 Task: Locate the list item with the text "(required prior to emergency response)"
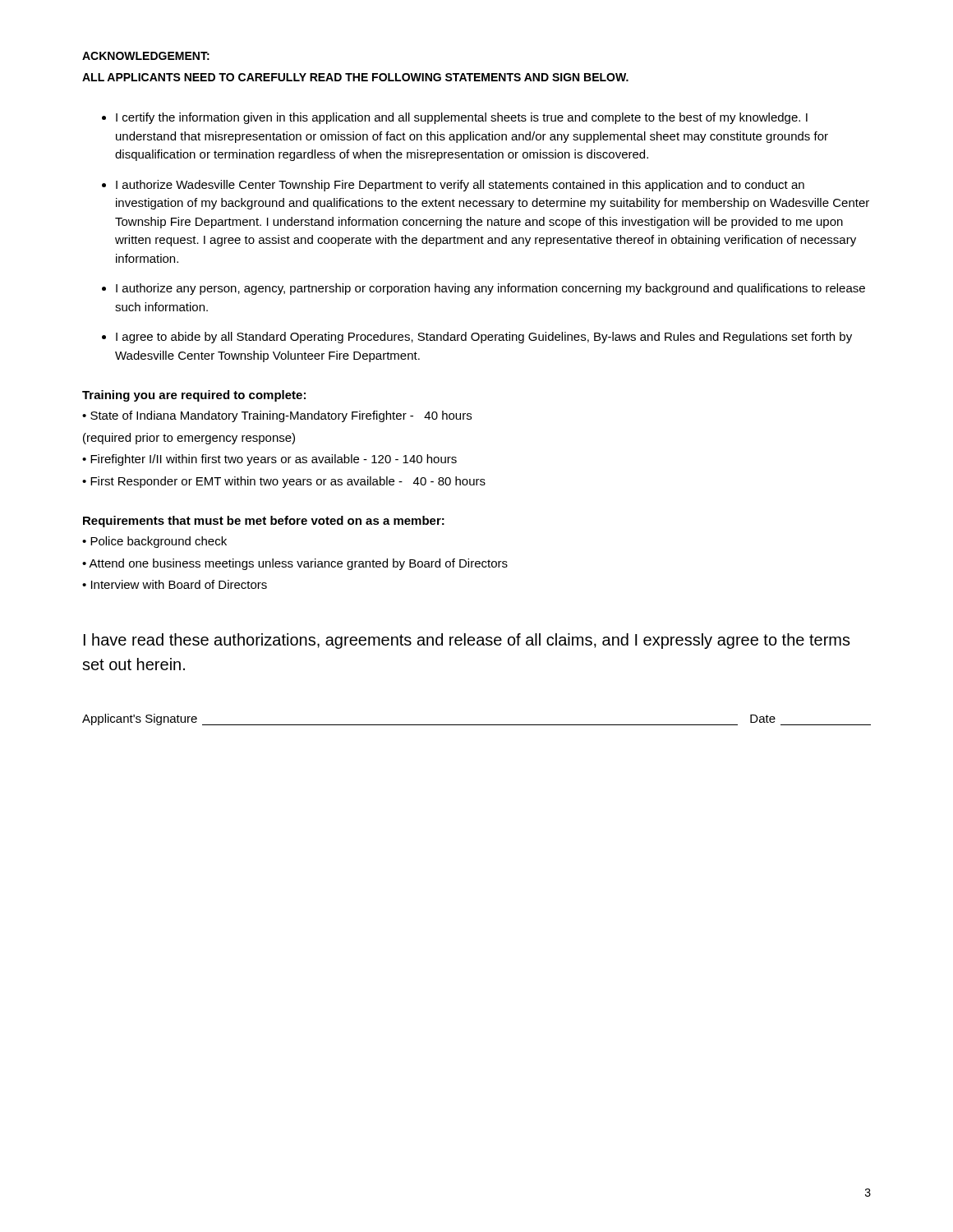(x=189, y=437)
